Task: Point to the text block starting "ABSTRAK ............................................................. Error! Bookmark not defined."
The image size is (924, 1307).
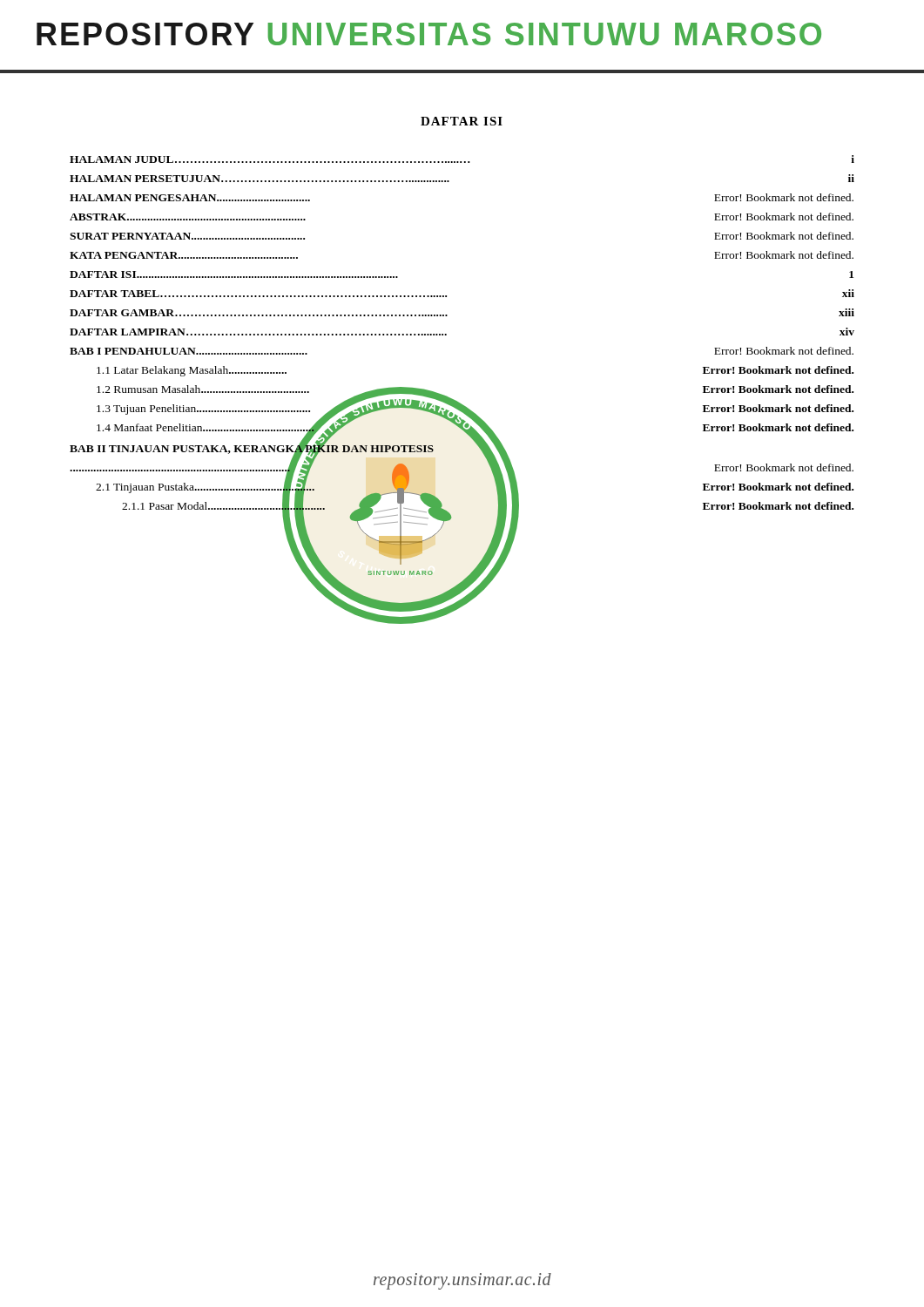Action: tap(97, 217)
